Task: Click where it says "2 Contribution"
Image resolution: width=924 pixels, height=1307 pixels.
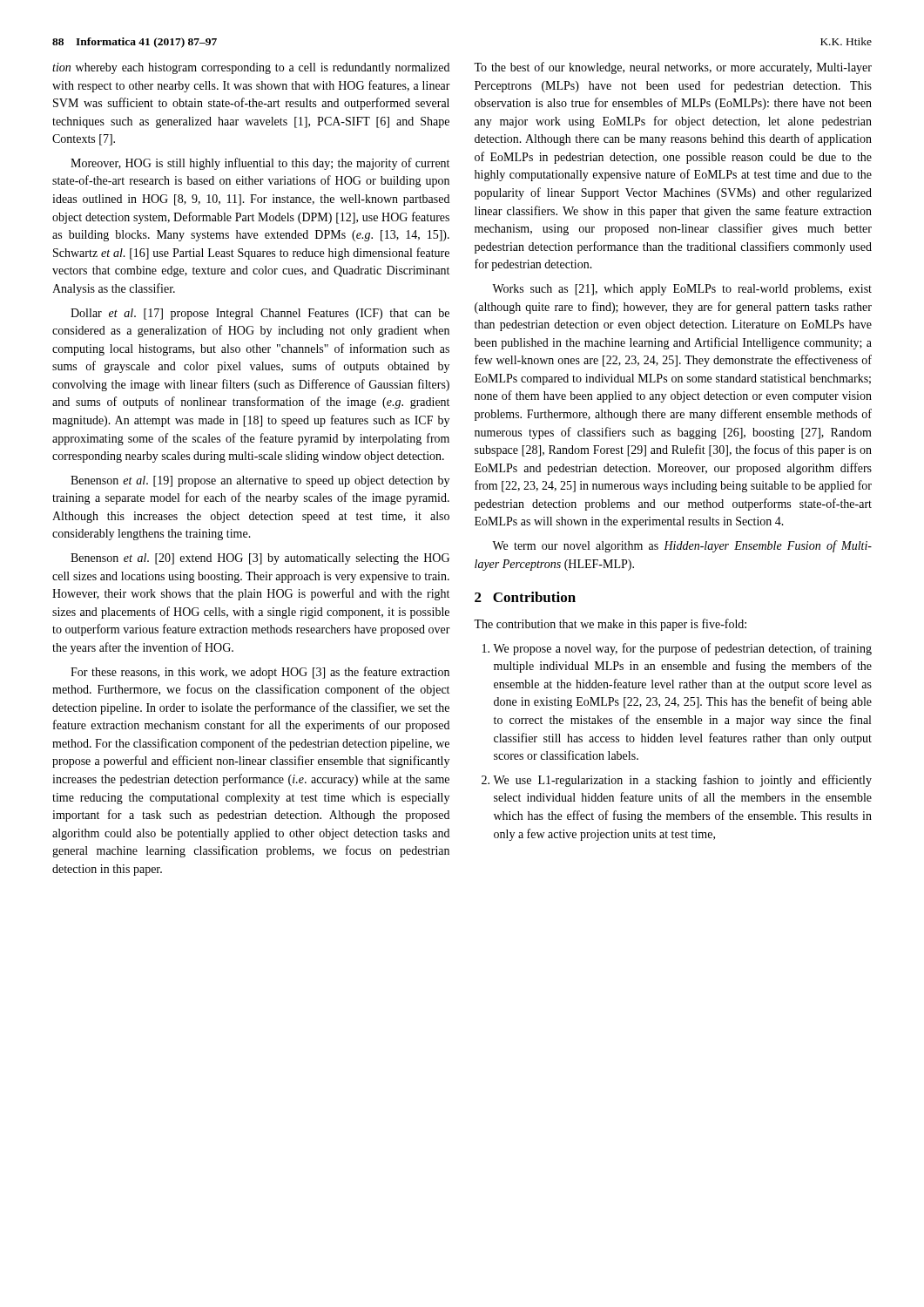Action: (x=525, y=597)
